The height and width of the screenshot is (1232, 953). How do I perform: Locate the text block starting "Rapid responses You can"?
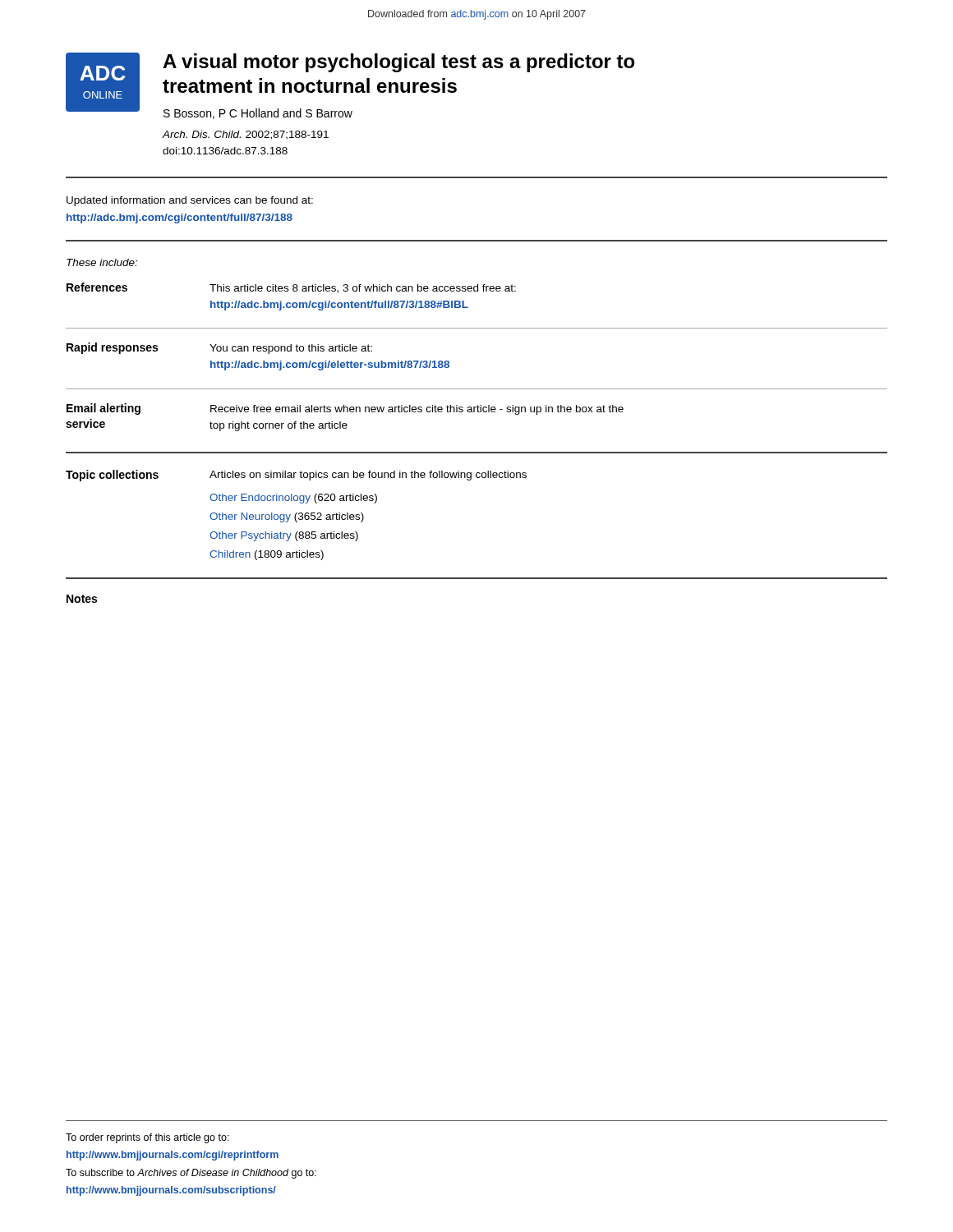coord(219,348)
